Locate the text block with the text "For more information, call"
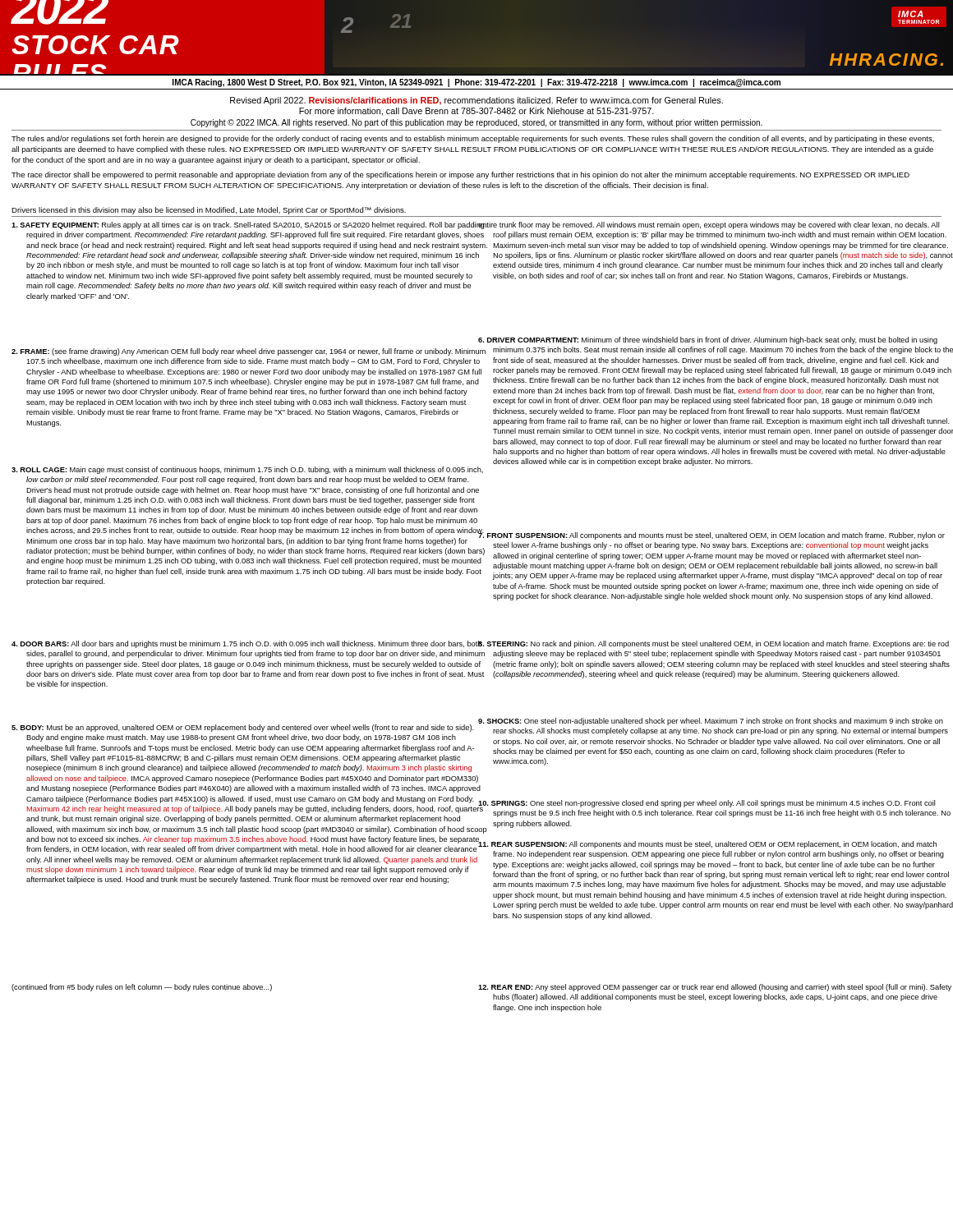The image size is (953, 1232). 476,111
